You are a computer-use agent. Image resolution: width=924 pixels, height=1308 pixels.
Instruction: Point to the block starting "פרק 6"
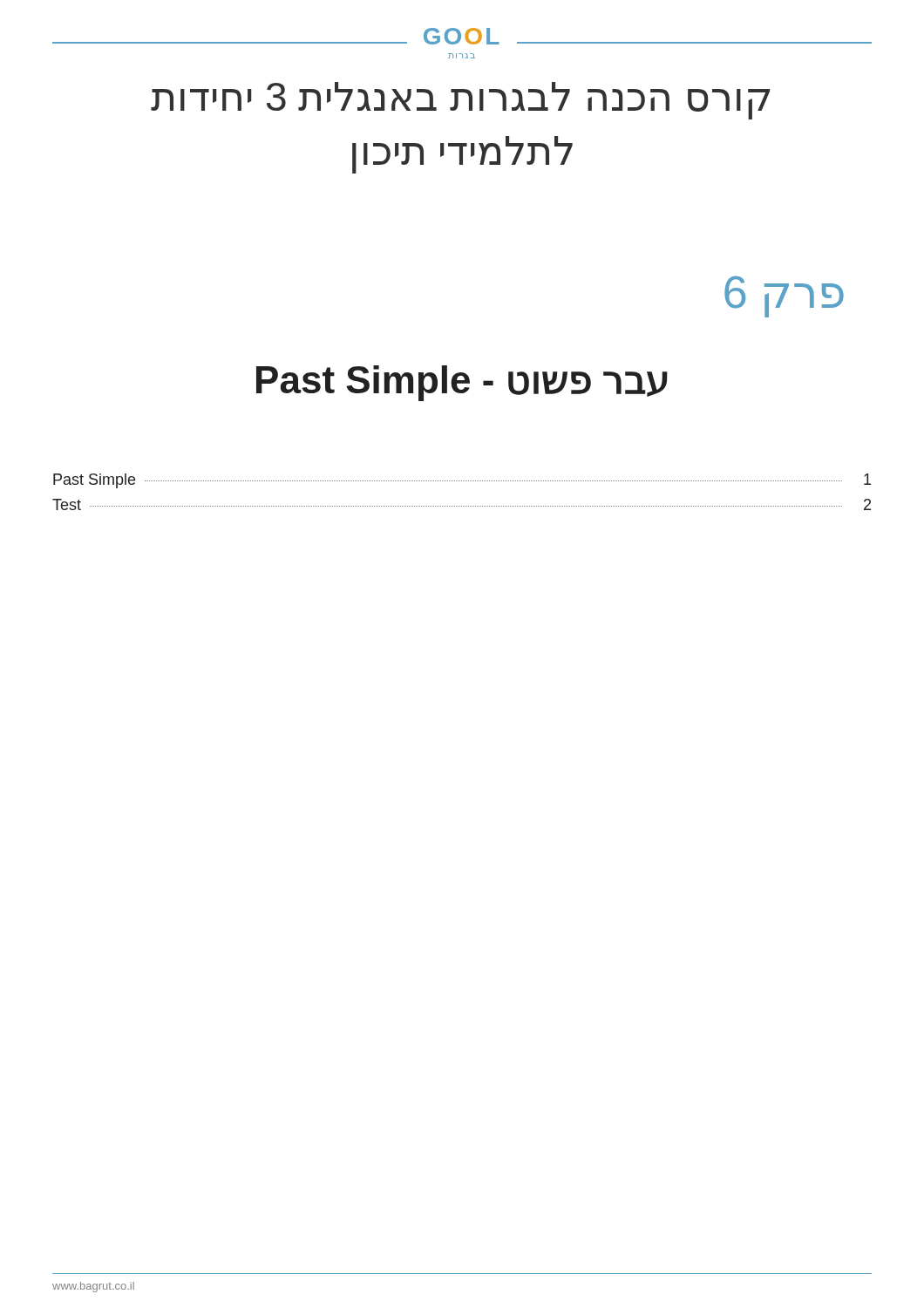(784, 292)
